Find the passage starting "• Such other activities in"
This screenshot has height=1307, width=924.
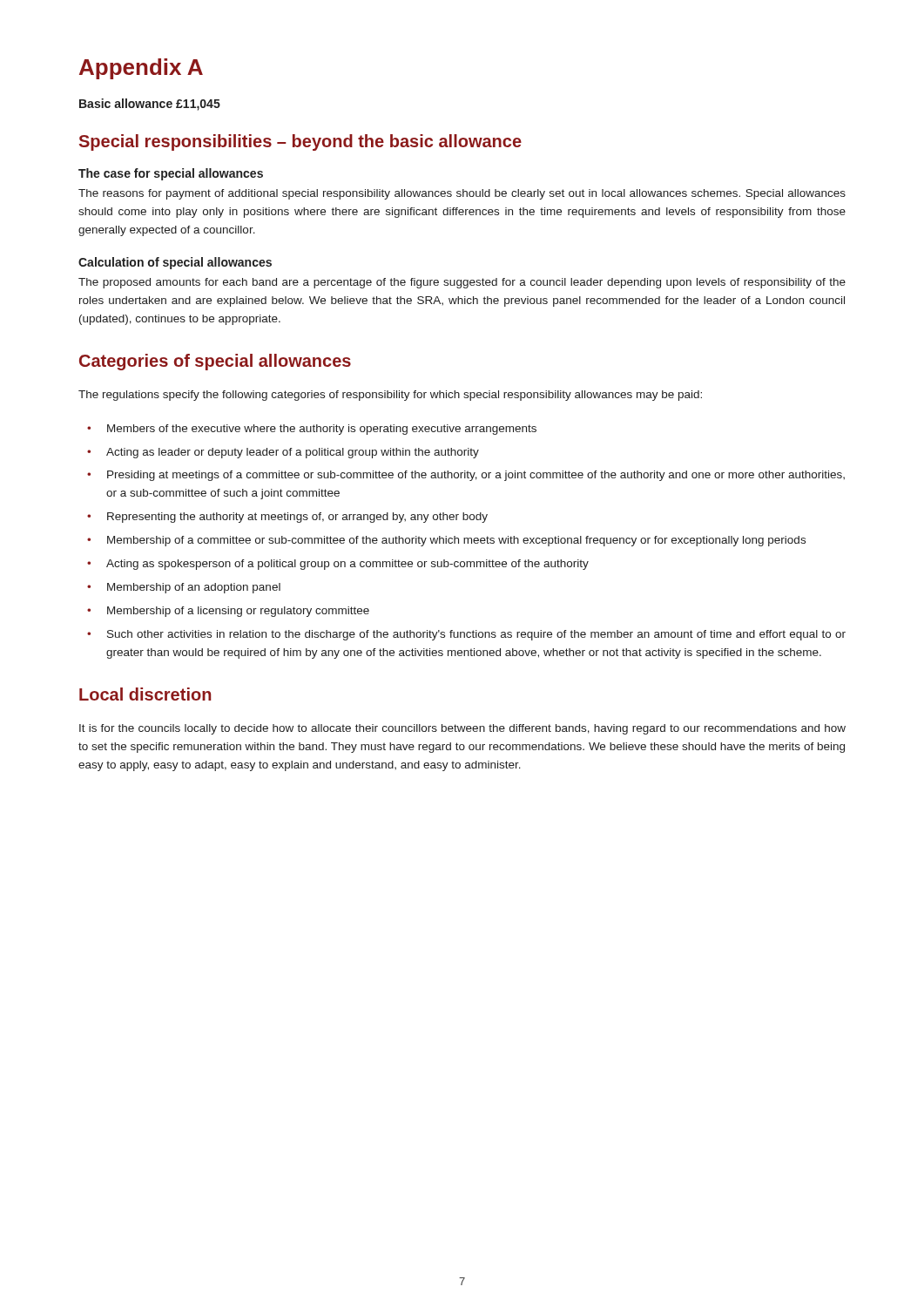[x=462, y=644]
